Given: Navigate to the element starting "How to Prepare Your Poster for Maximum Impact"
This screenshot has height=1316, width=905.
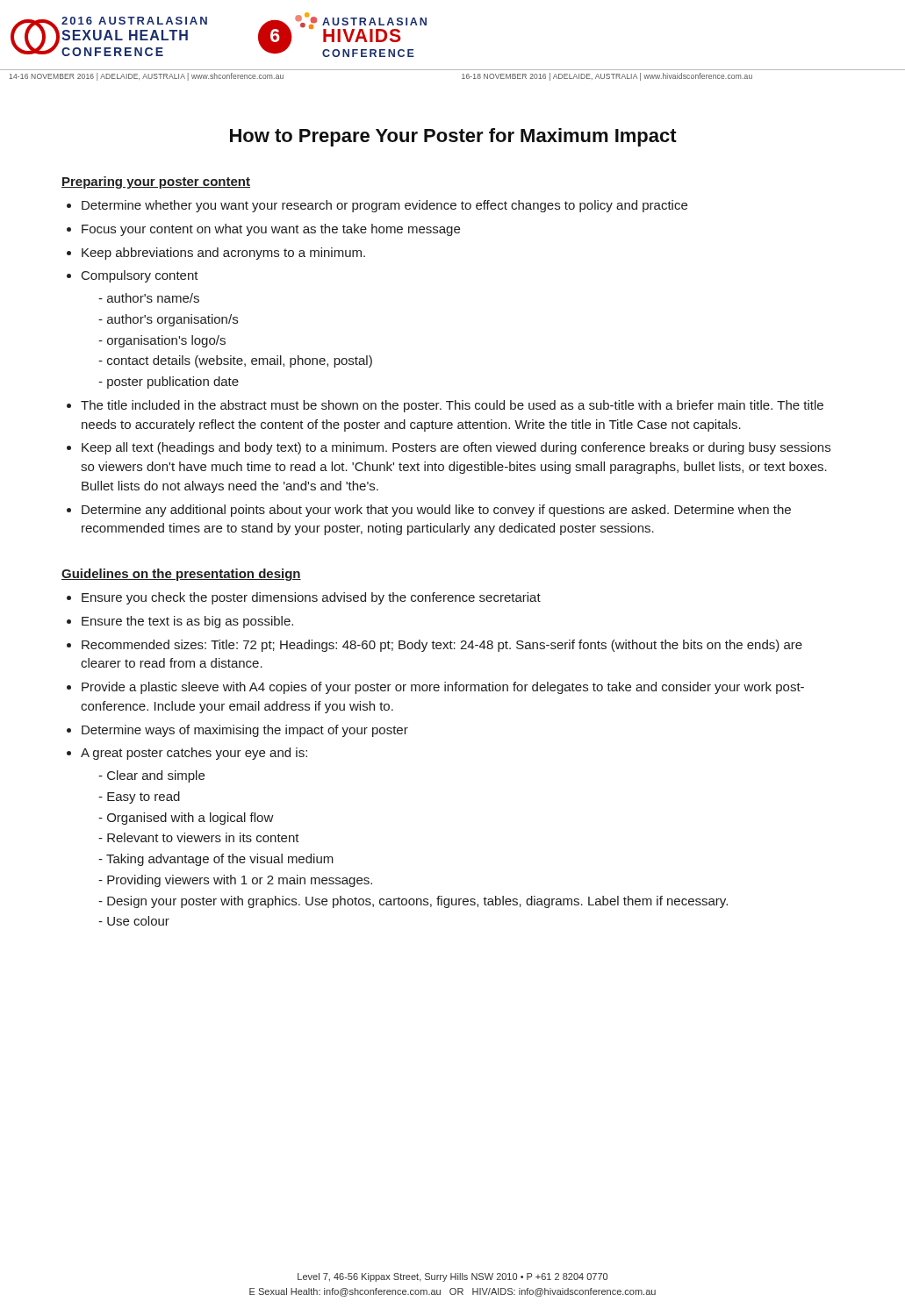Looking at the screenshot, I should (x=452, y=136).
